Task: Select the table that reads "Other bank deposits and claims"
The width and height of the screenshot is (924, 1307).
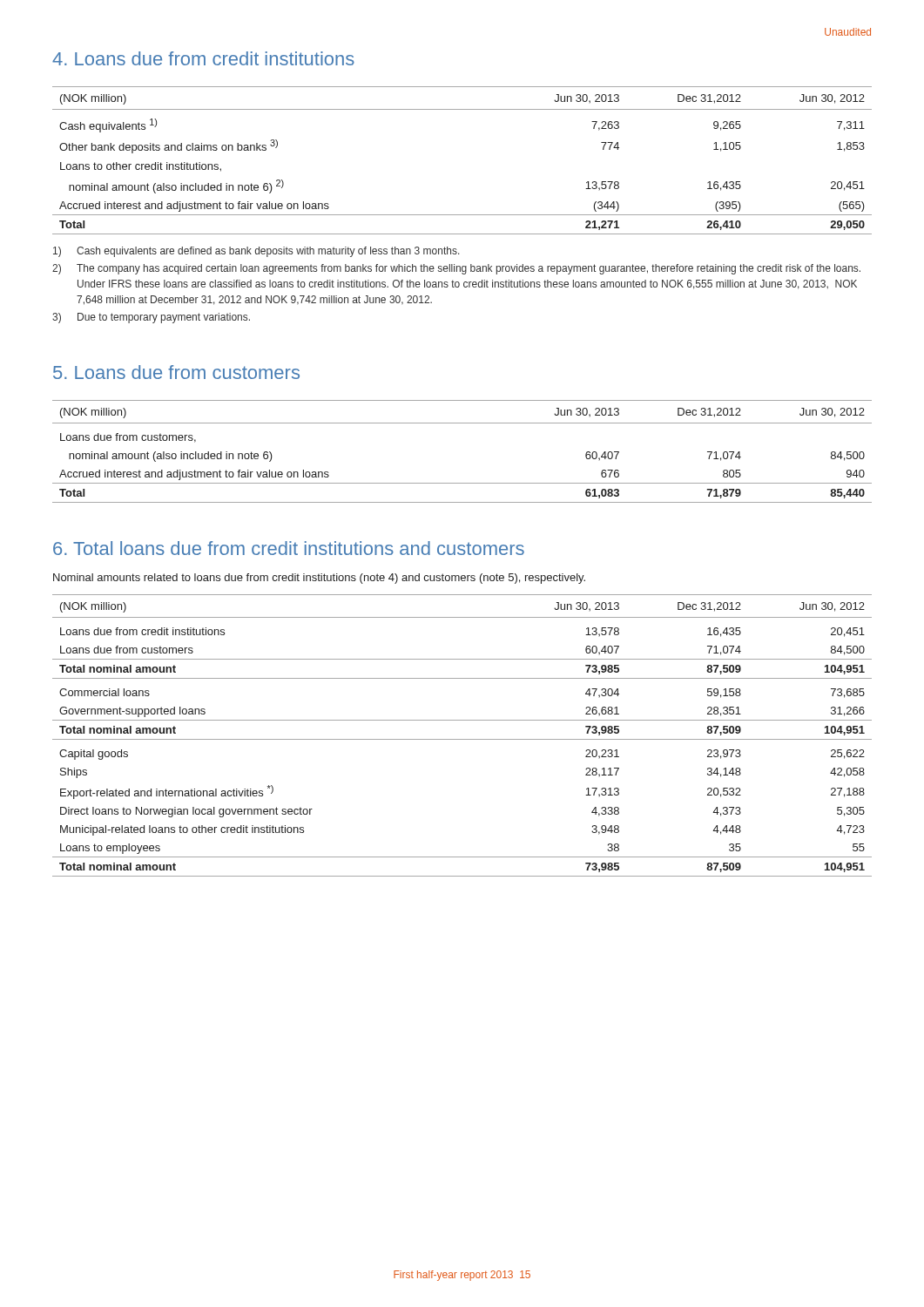Action: (462, 160)
